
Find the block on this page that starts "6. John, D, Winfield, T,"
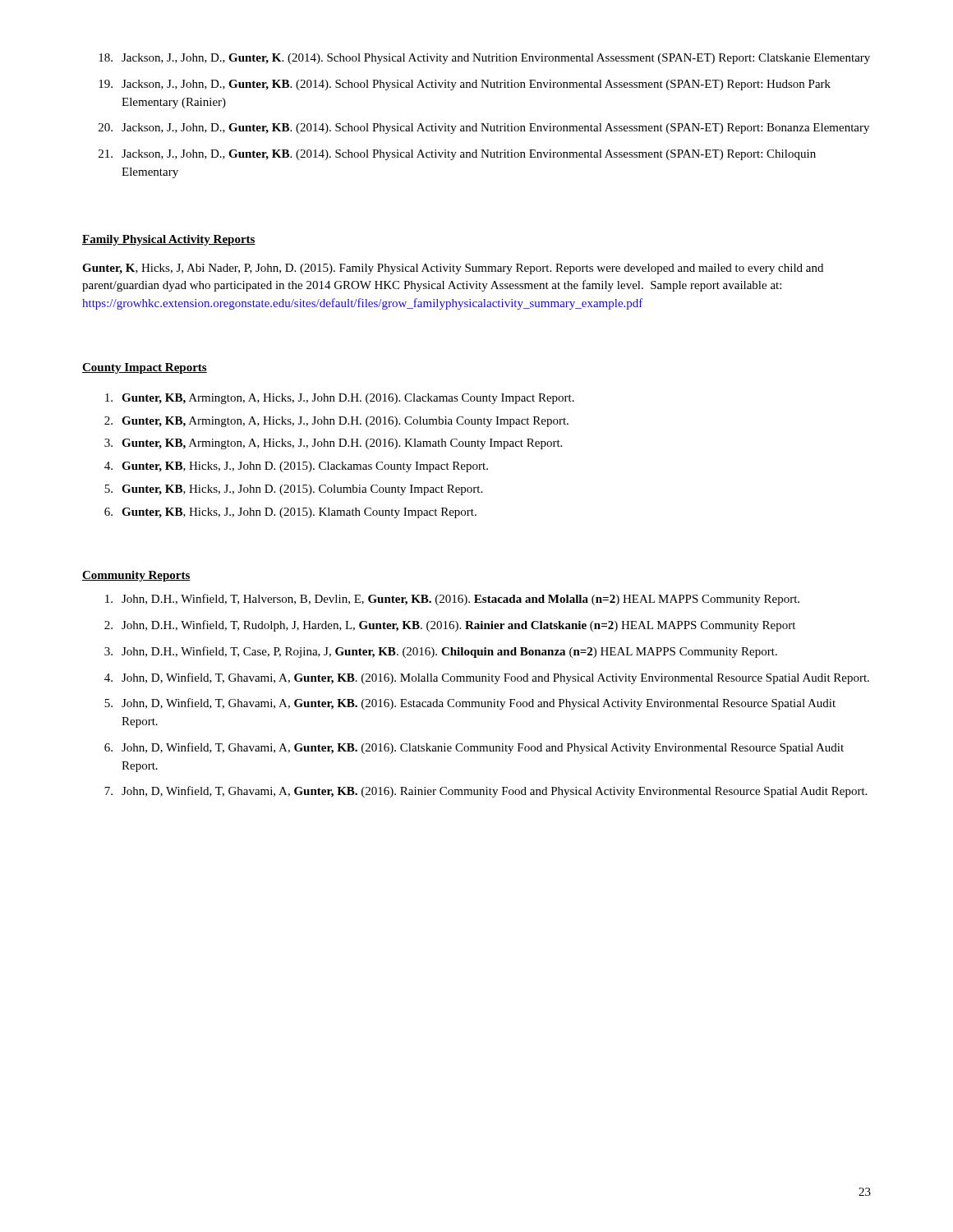(x=476, y=757)
